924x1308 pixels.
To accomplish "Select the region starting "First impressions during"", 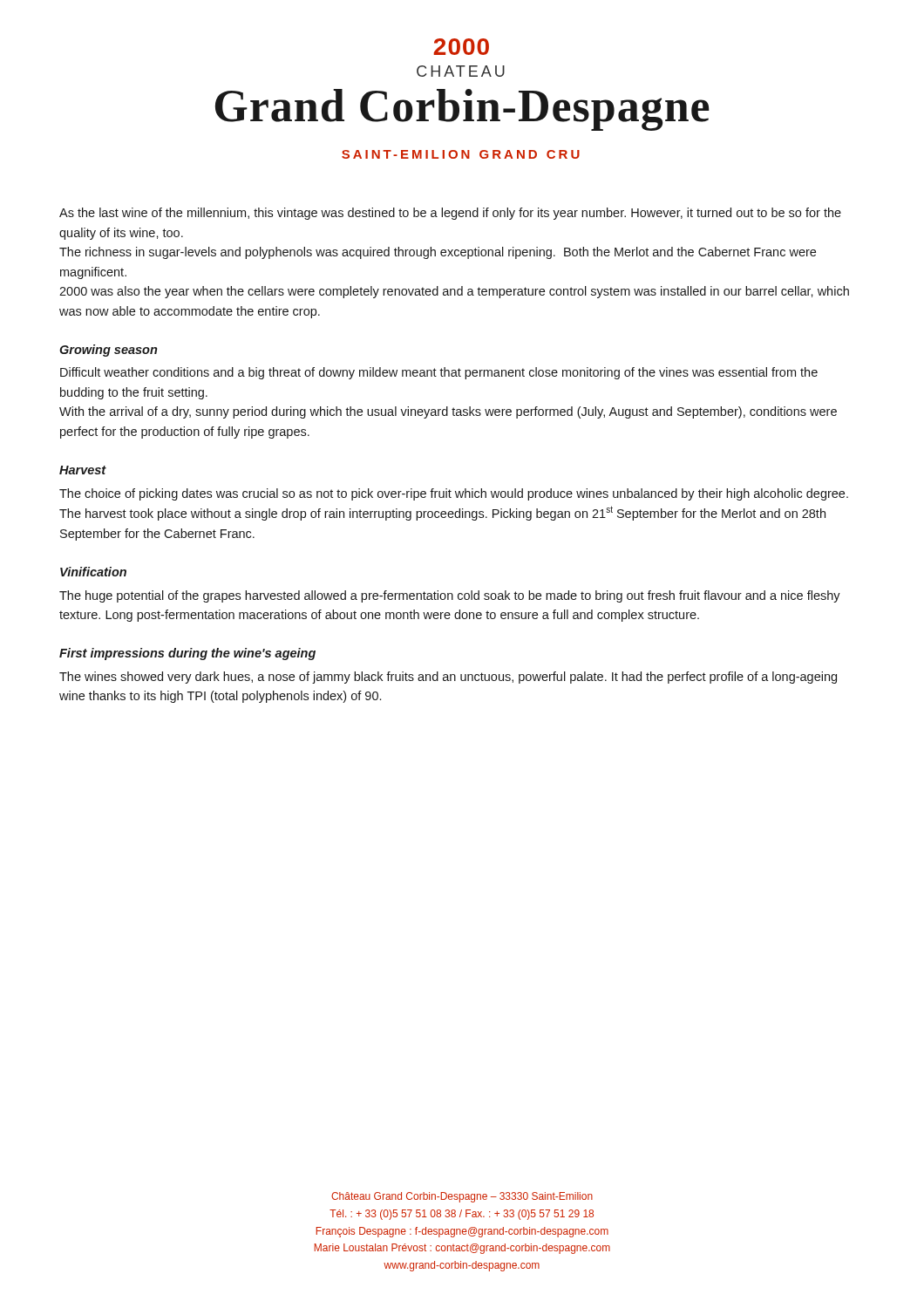I will [188, 654].
